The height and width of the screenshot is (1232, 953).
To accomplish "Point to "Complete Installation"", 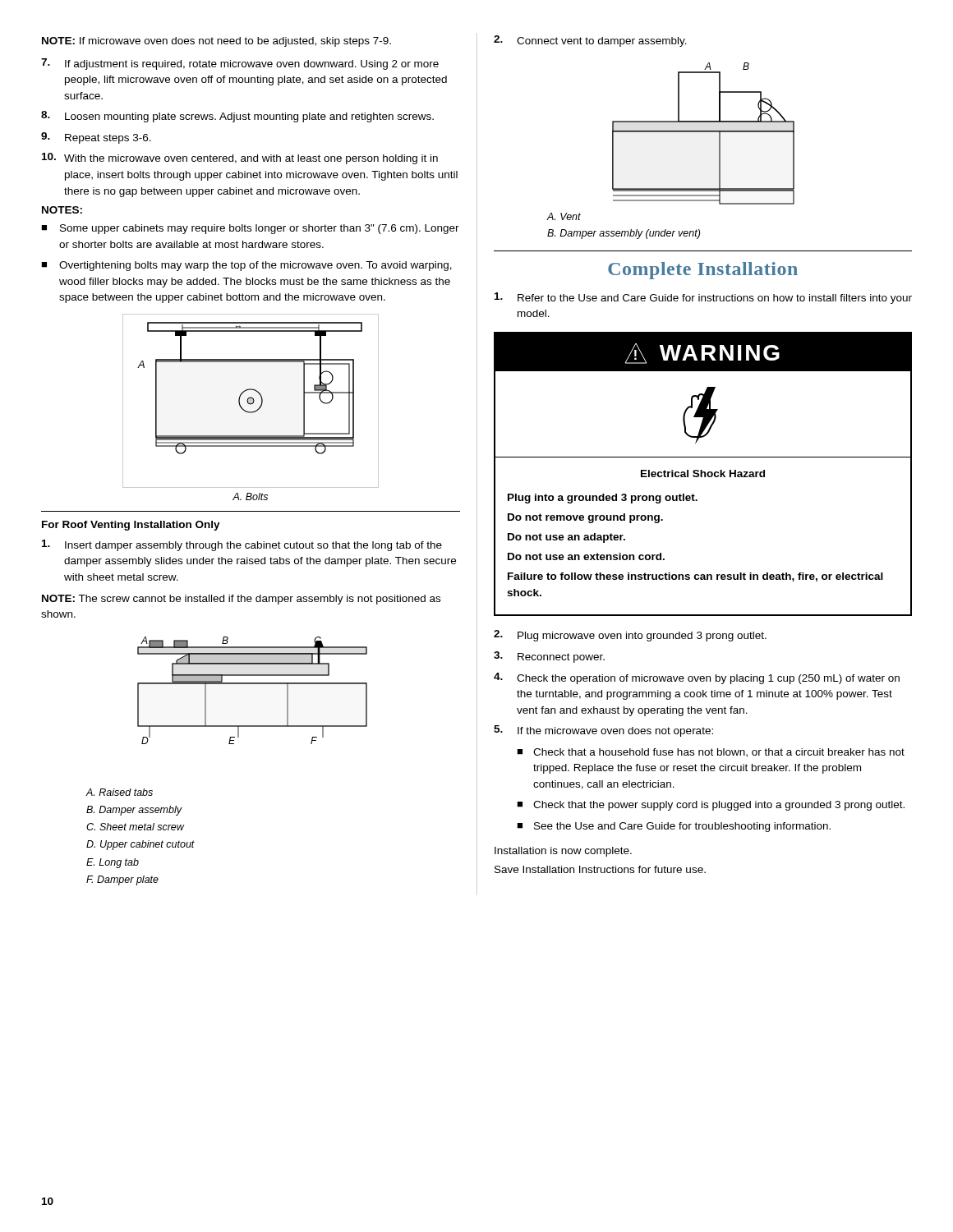I will tap(703, 268).
